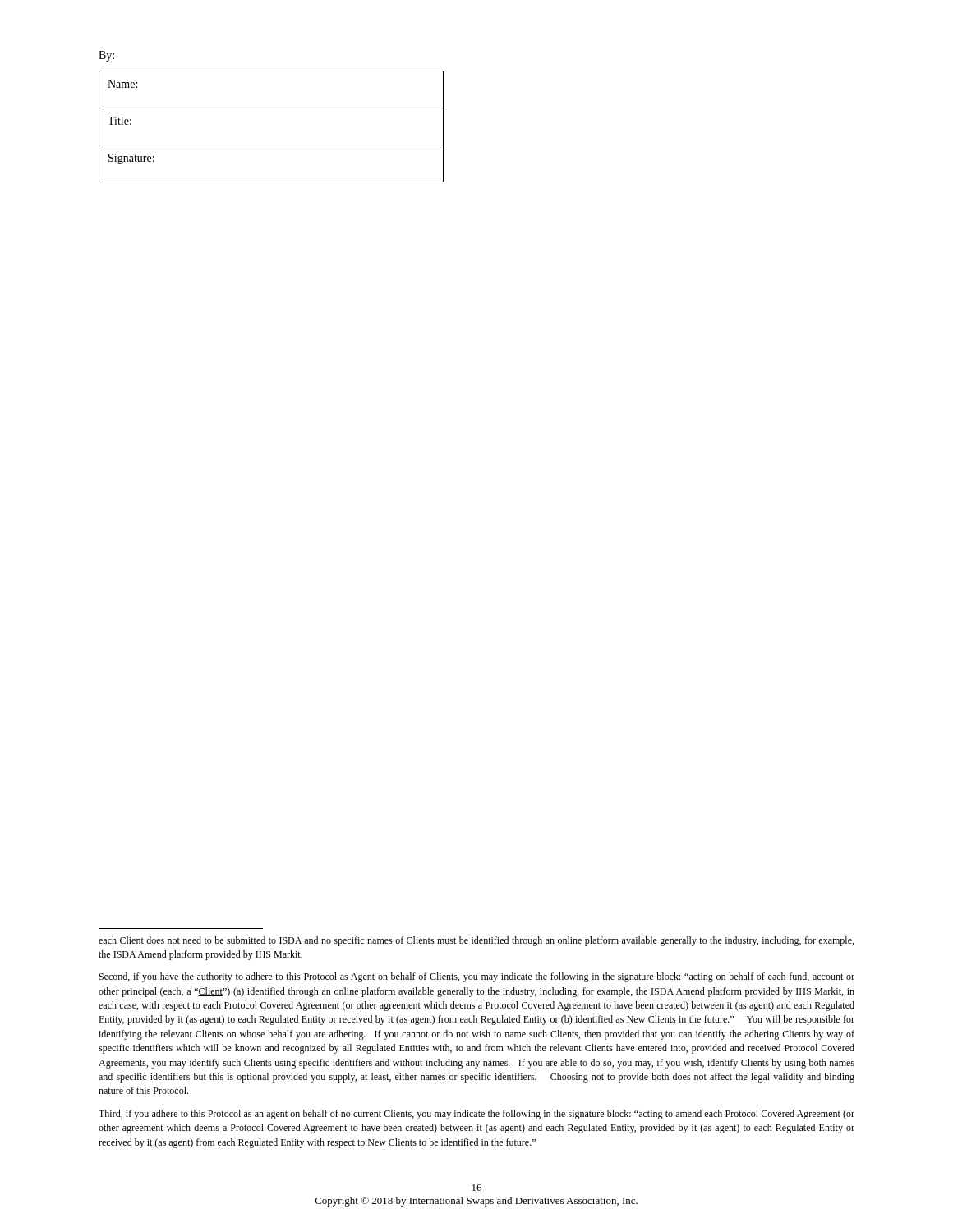This screenshot has width=953, height=1232.
Task: Find the block starting "Second, if you have the"
Action: pos(476,1034)
